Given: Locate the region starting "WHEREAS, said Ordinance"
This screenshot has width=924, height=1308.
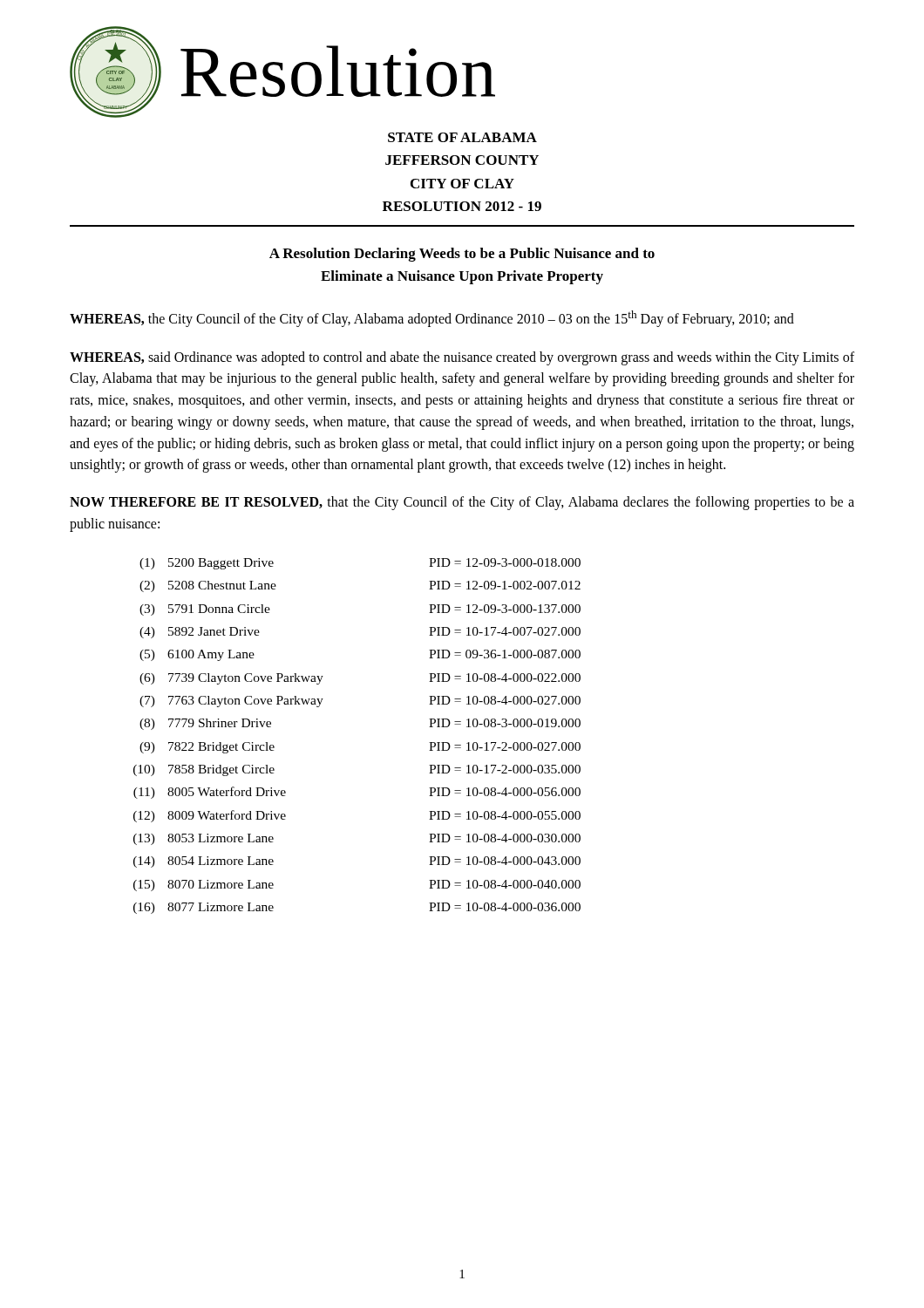Looking at the screenshot, I should [x=462, y=411].
